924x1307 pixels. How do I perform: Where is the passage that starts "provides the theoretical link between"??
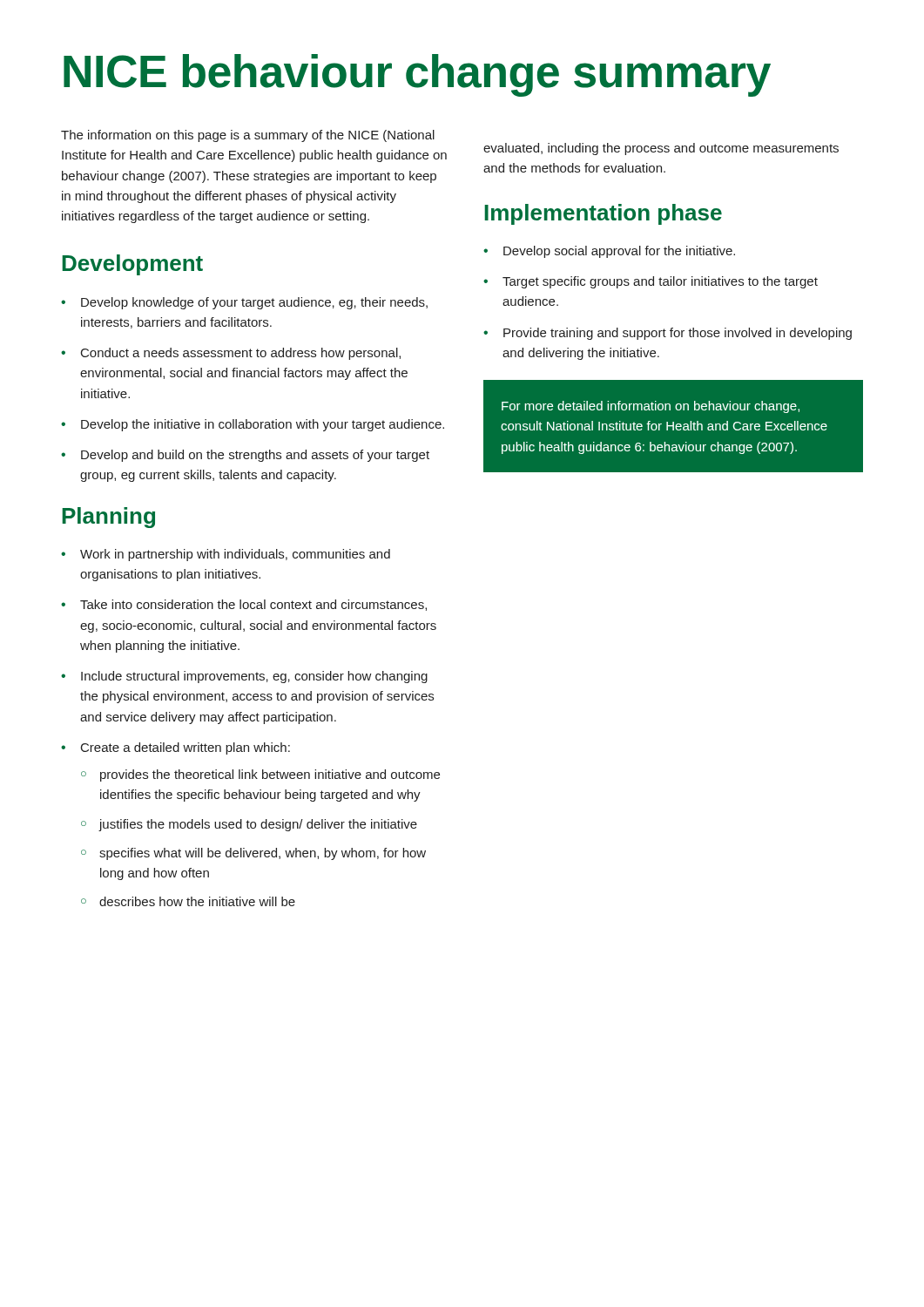click(270, 784)
